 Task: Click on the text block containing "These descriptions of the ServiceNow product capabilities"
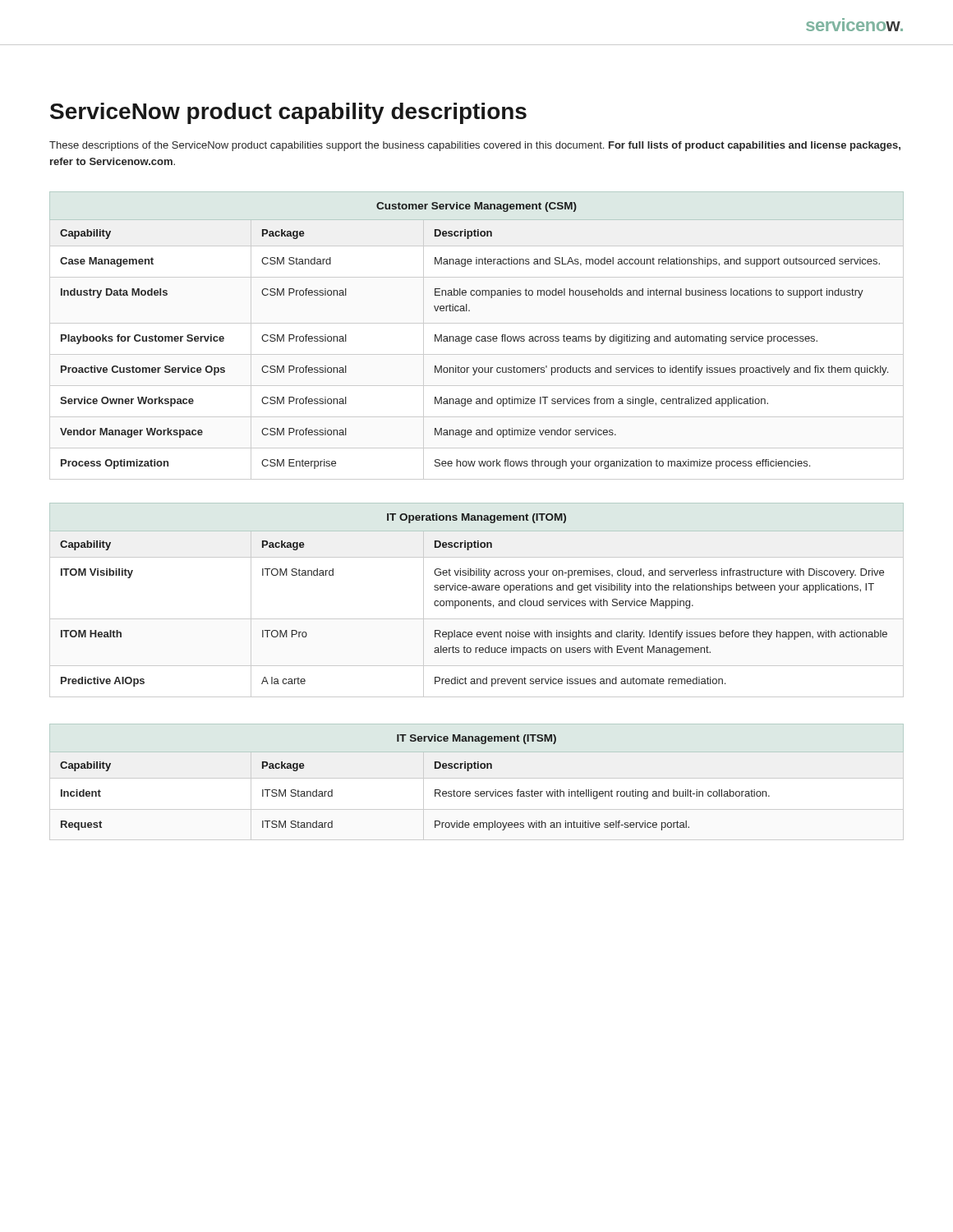[x=476, y=153]
